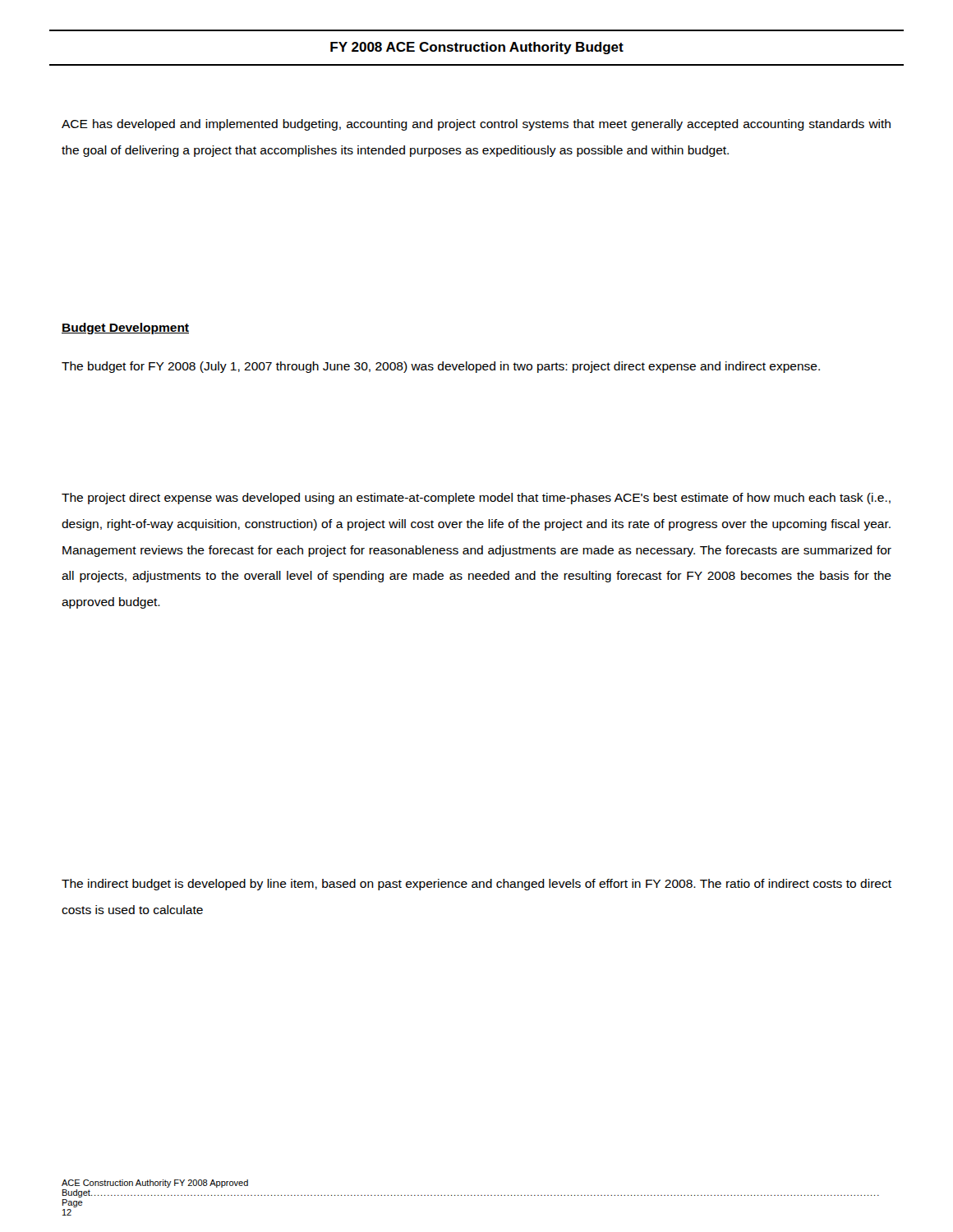This screenshot has width=953, height=1232.
Task: Navigate to the region starting "ACE has developed and implemented budgeting, accounting and"
Action: coord(476,137)
